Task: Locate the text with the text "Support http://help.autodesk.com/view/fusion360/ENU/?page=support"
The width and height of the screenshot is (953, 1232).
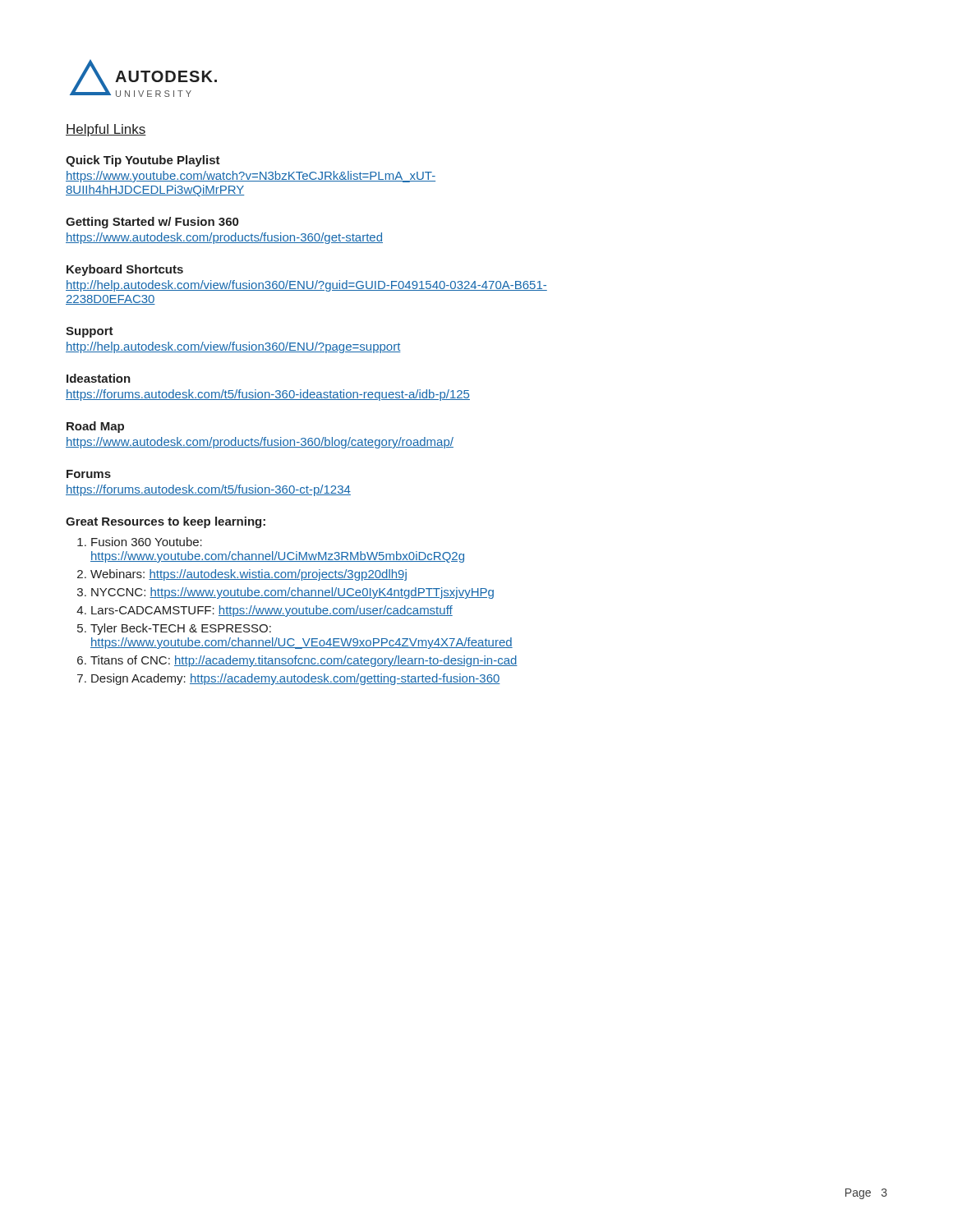Action: [90, 332]
